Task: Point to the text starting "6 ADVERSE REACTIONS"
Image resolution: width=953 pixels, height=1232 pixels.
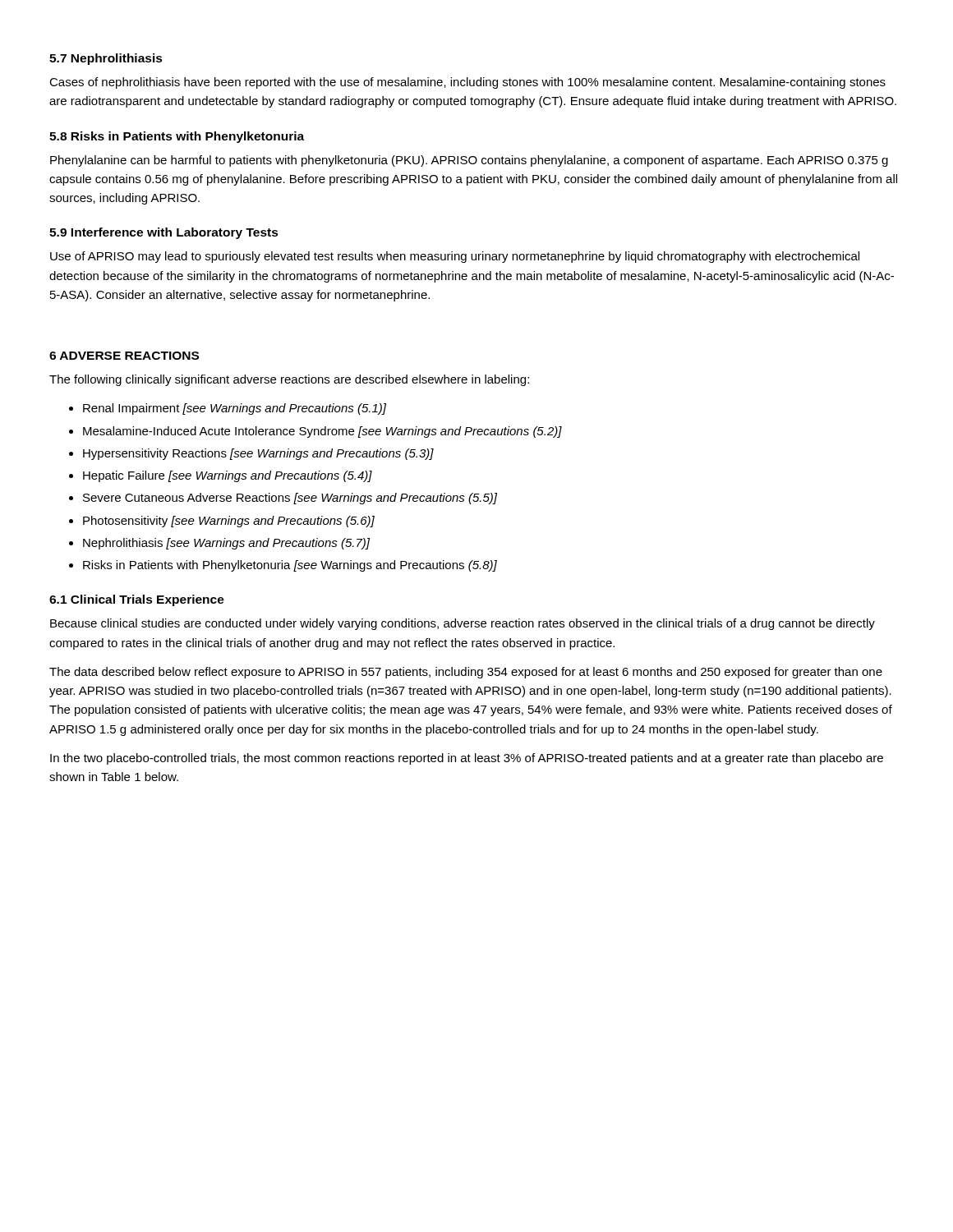Action: pos(124,355)
